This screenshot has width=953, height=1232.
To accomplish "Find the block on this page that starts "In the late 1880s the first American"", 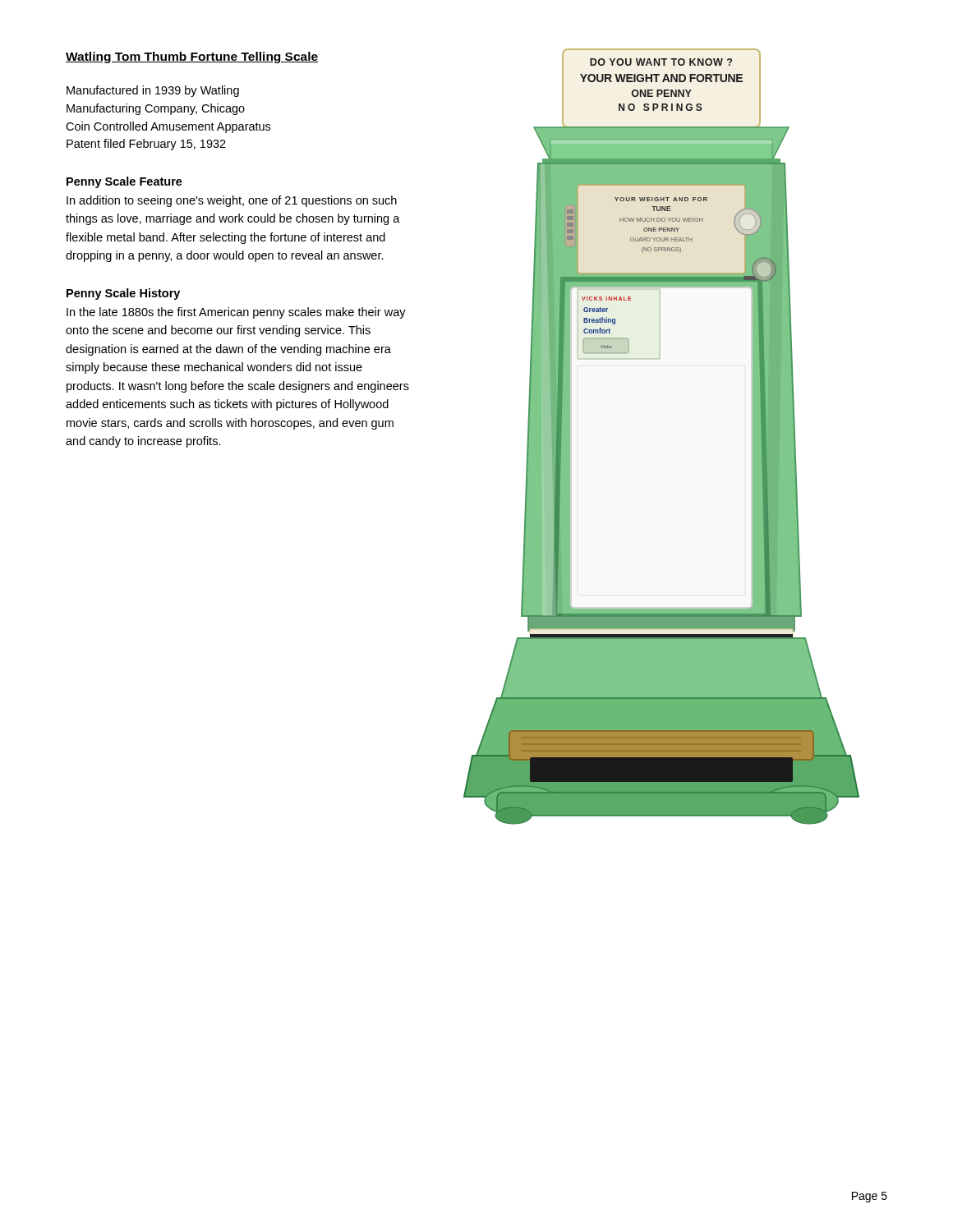I will tap(237, 377).
